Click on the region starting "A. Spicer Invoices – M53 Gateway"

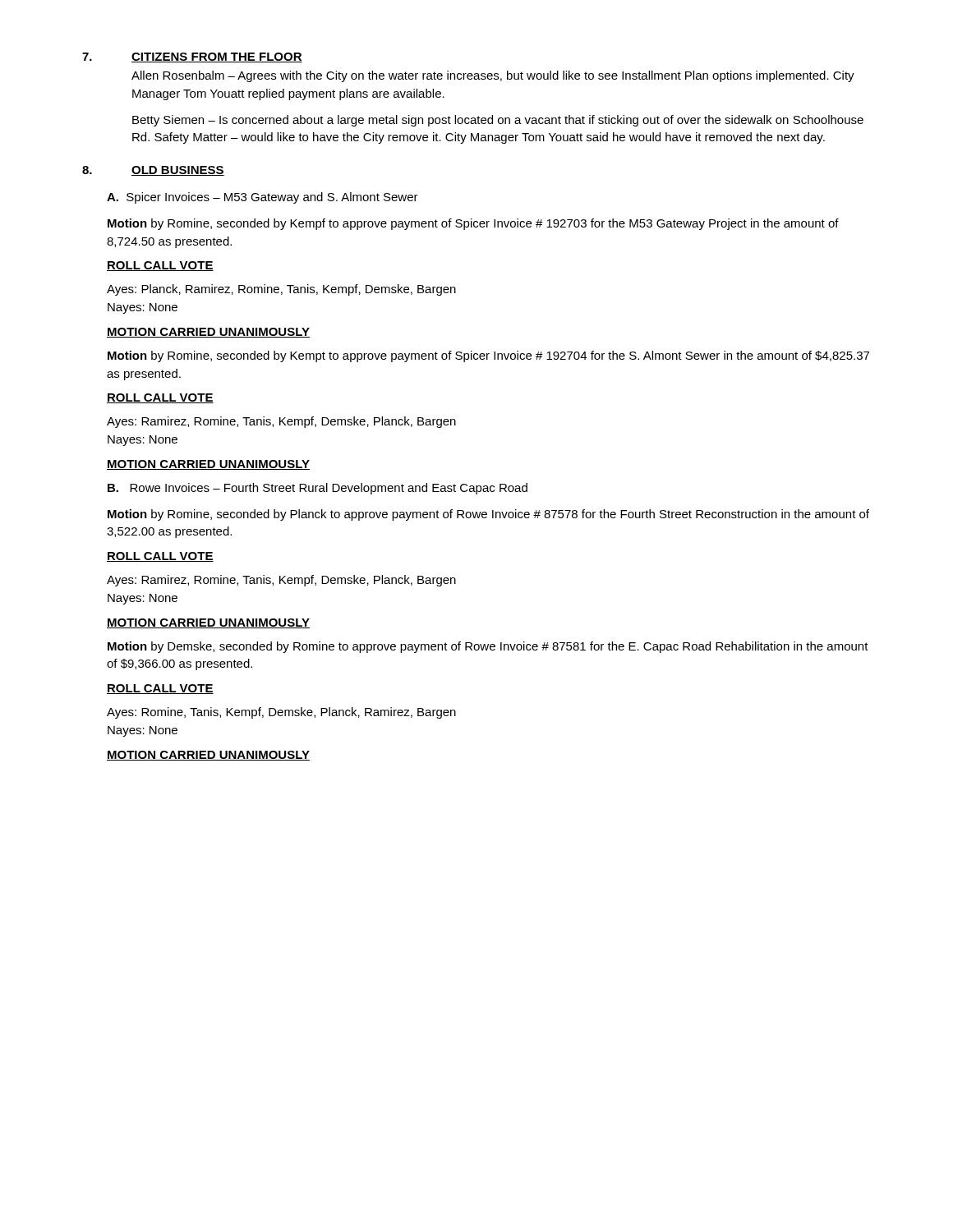tap(262, 198)
